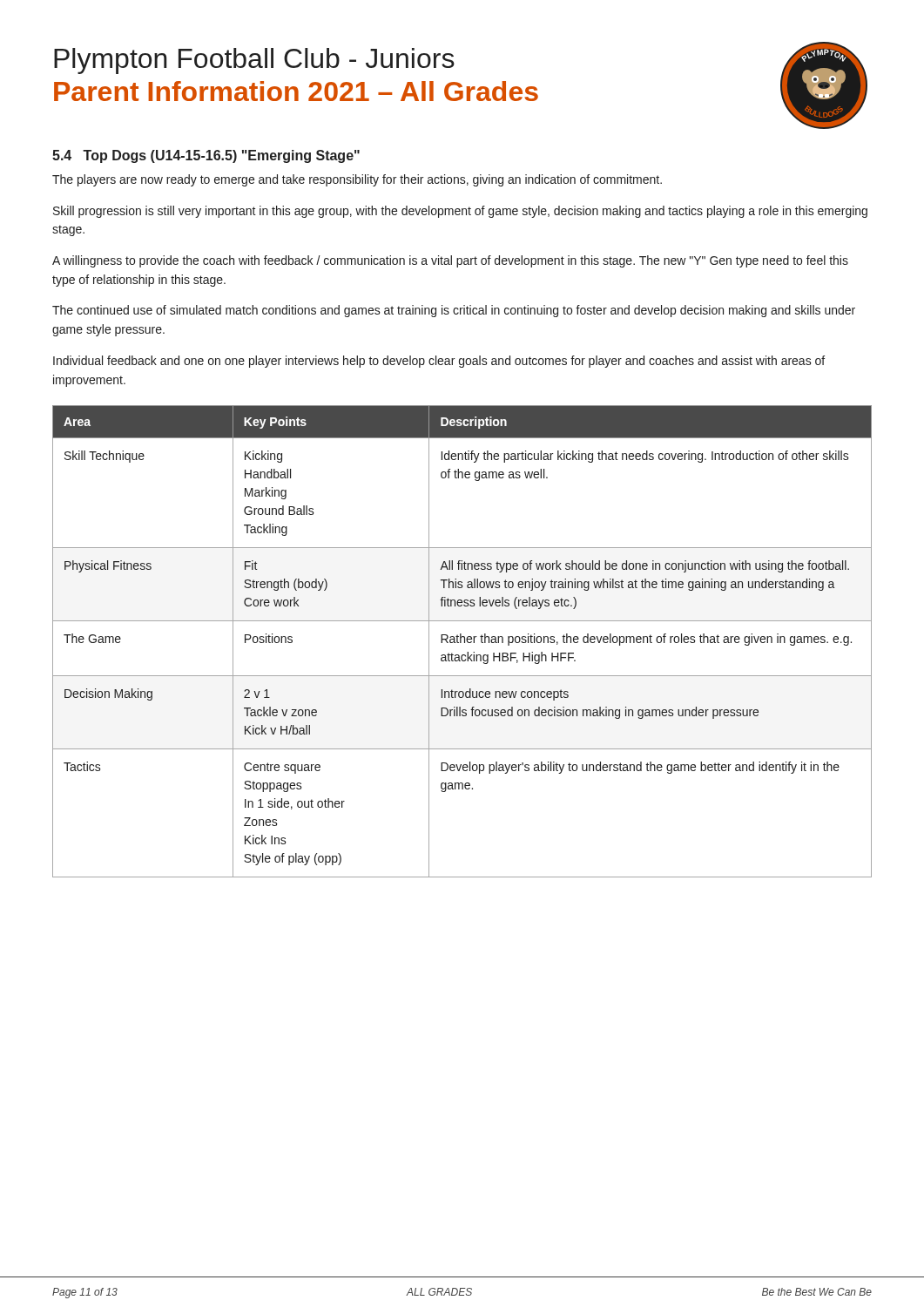
Task: Find the text block containing "A willingness to provide the coach with feedback"
Action: [450, 270]
